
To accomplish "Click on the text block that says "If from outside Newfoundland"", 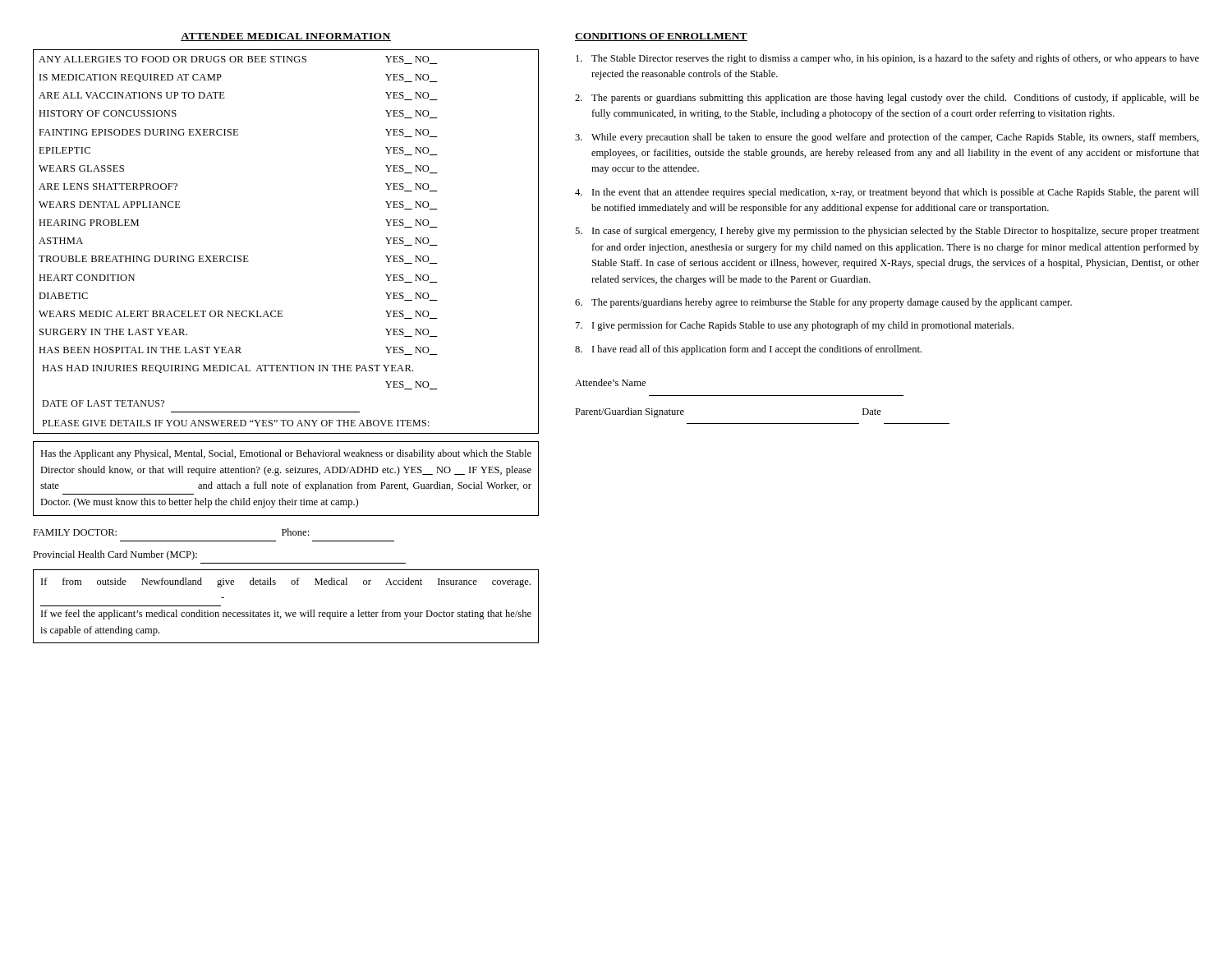I will [286, 606].
